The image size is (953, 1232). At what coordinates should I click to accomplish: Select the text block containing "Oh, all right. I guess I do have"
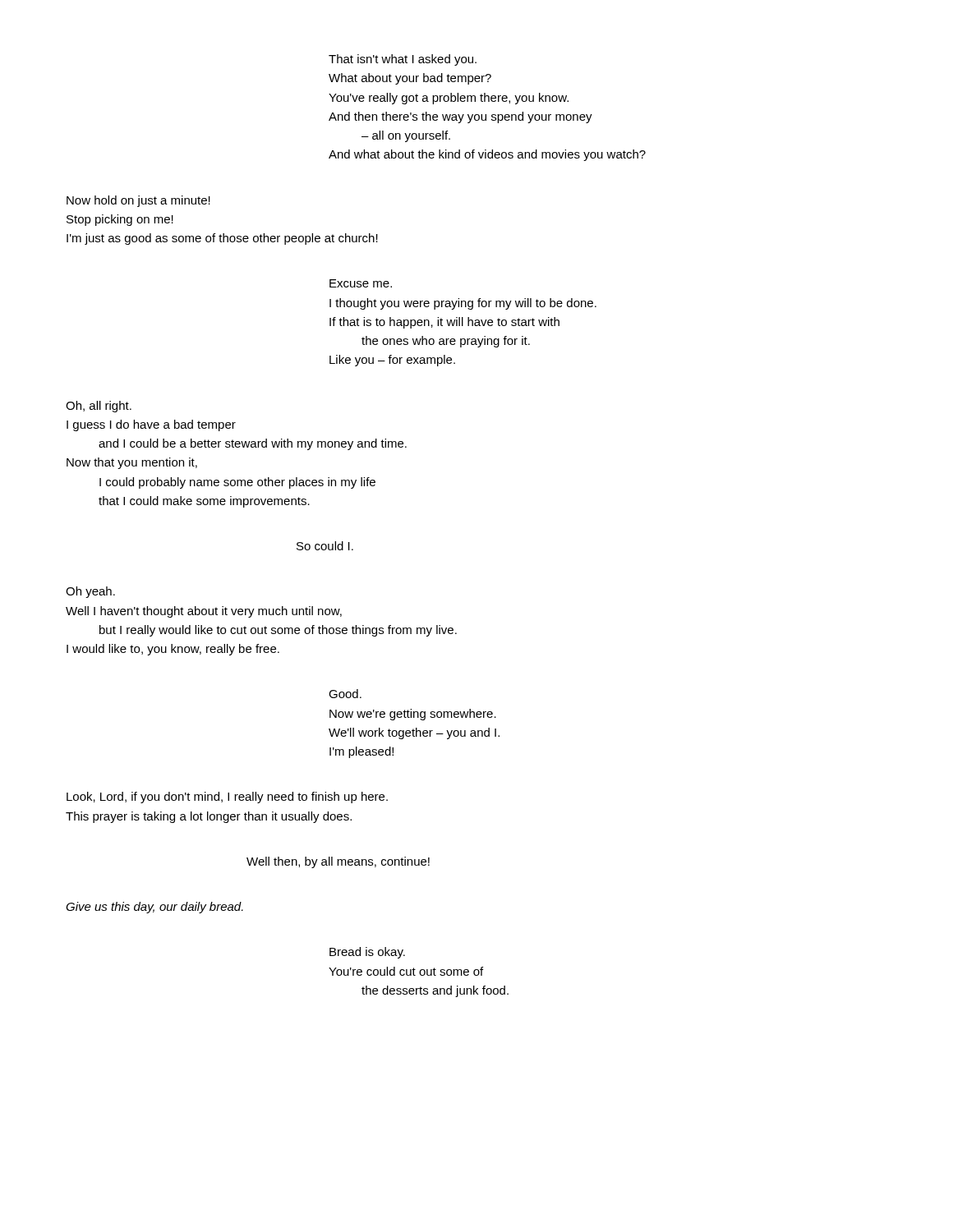tap(237, 453)
